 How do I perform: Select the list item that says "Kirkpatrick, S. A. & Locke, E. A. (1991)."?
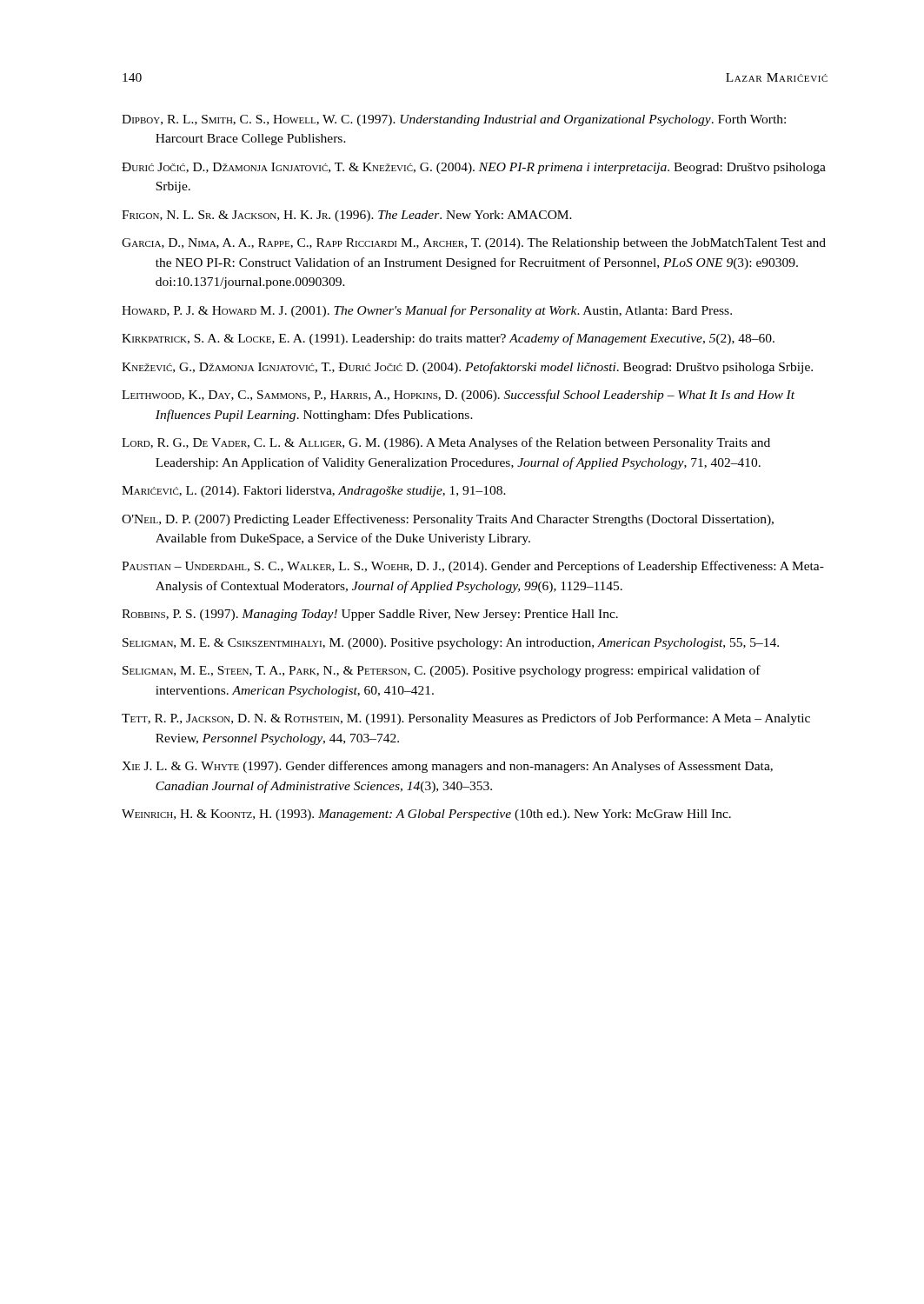coord(448,338)
